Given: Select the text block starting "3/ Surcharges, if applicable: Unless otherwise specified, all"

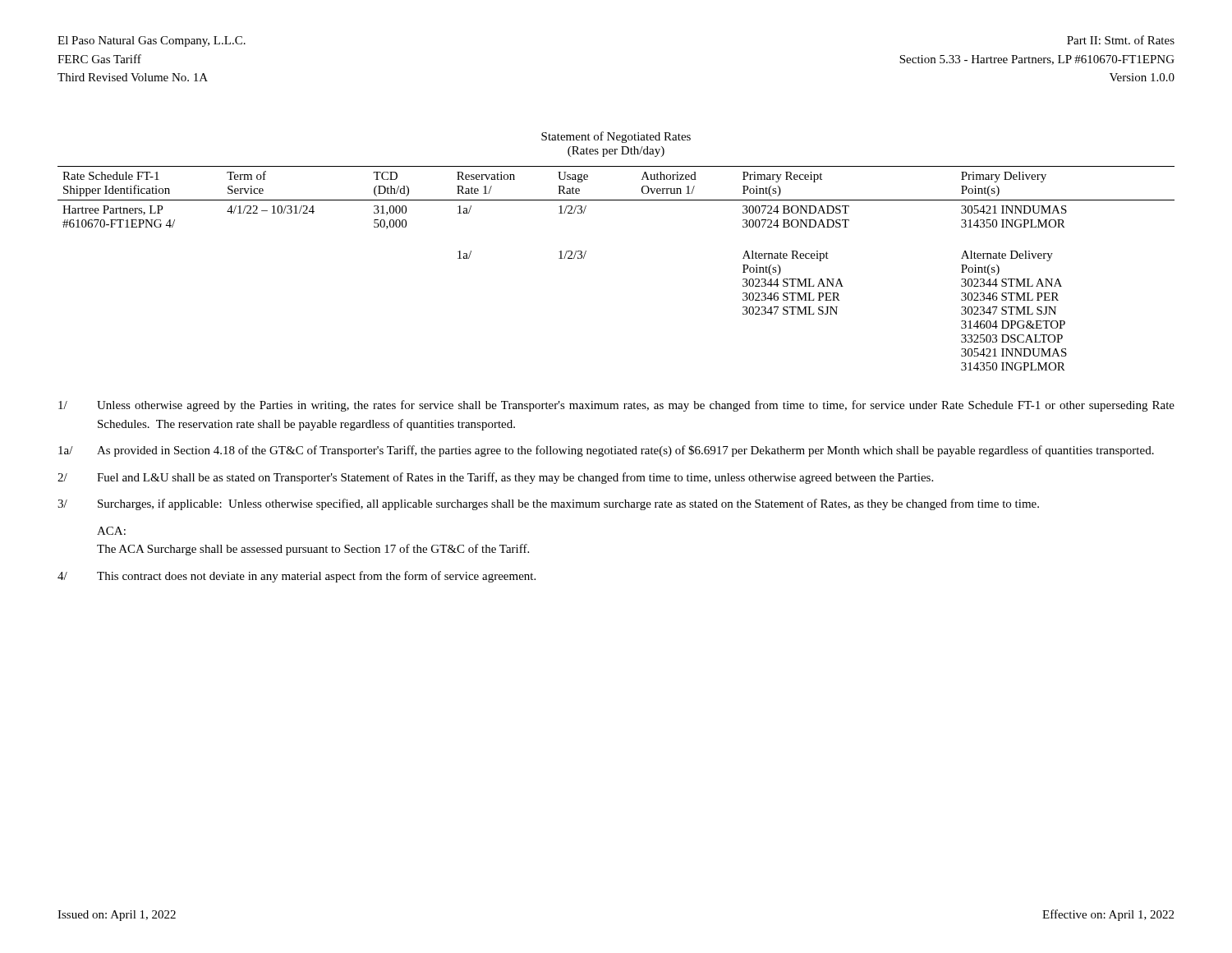Looking at the screenshot, I should pos(616,504).
